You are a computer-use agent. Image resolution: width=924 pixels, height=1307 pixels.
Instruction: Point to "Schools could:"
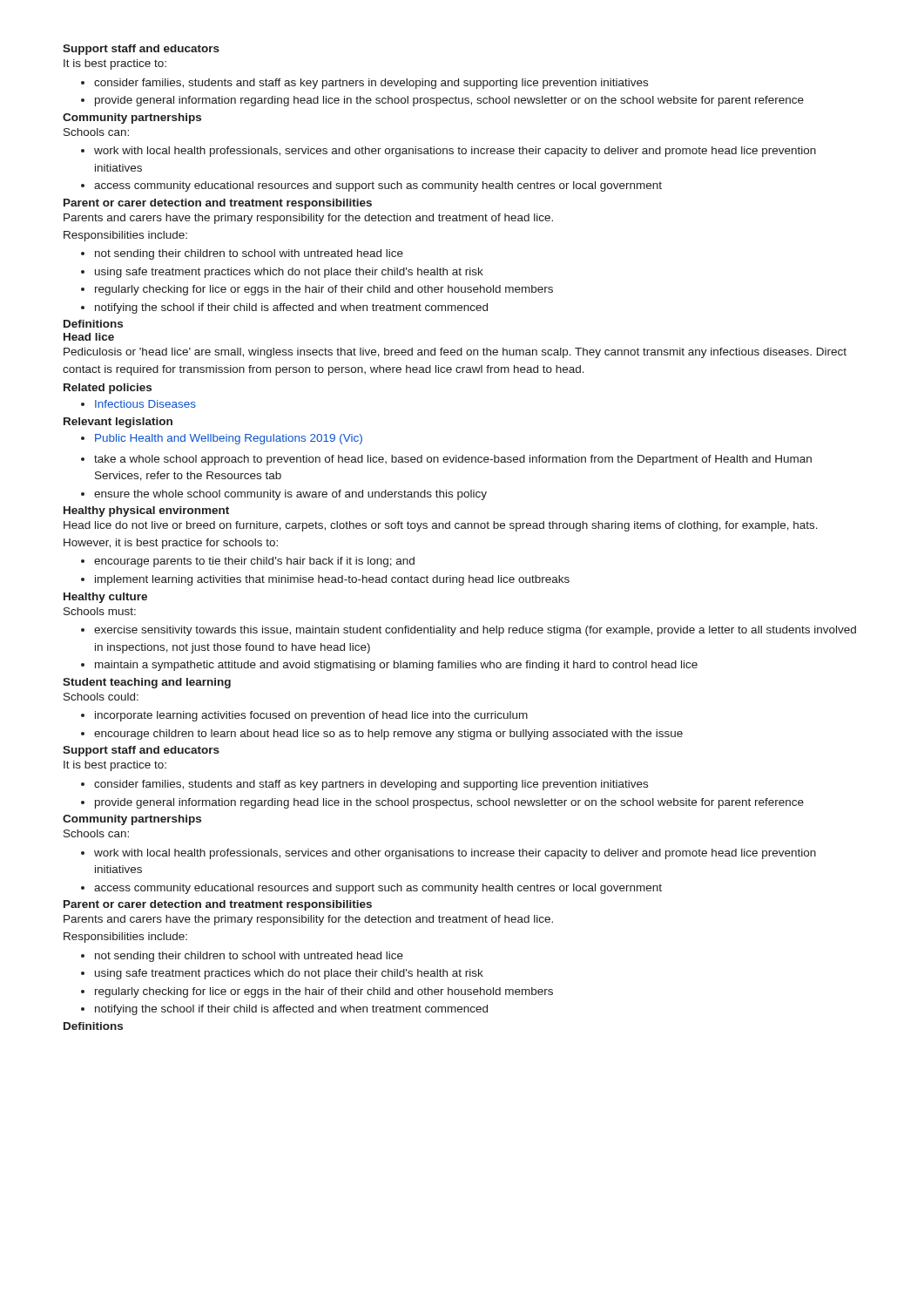[x=101, y=696]
